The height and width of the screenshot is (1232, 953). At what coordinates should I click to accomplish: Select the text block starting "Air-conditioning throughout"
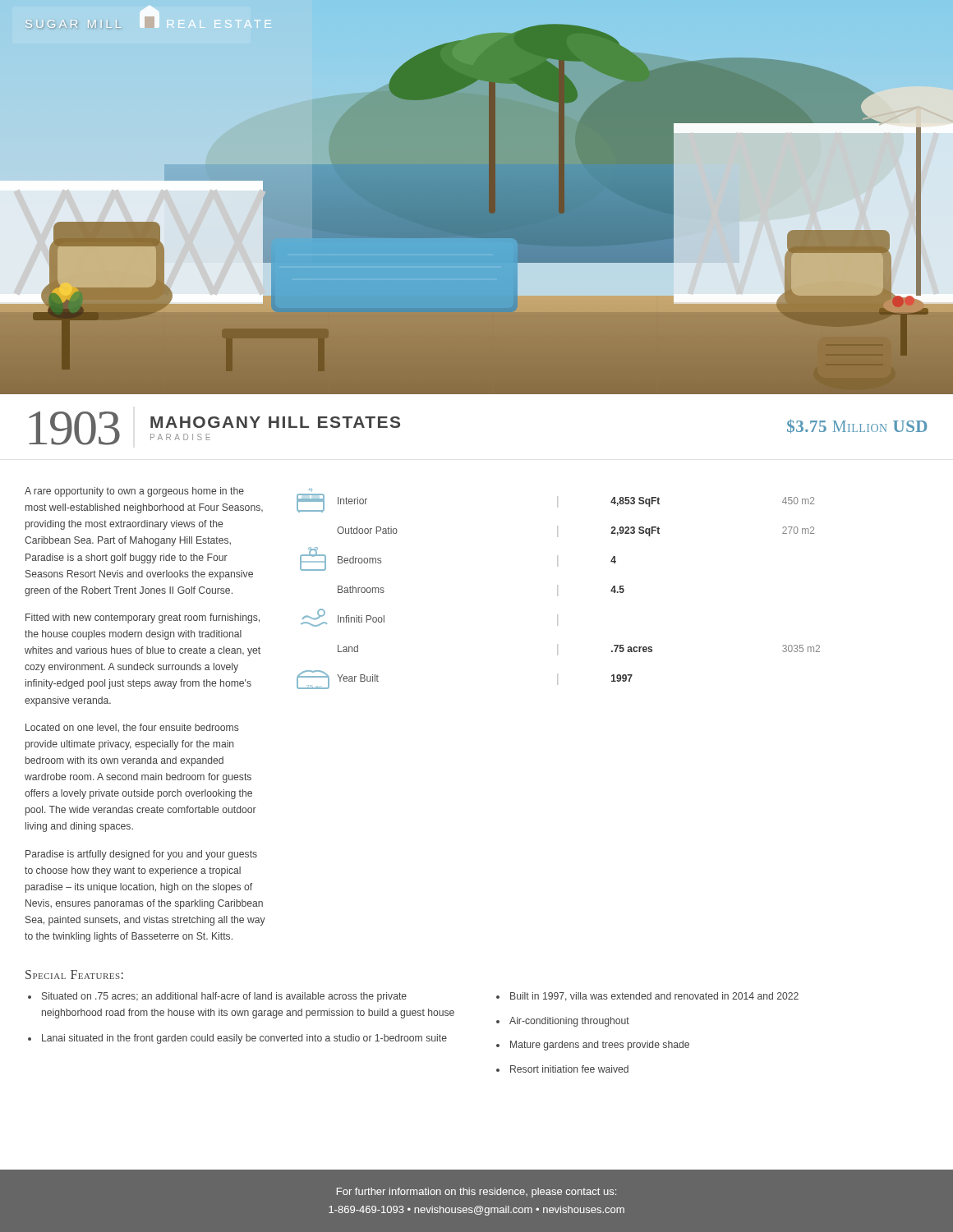[x=569, y=1021]
